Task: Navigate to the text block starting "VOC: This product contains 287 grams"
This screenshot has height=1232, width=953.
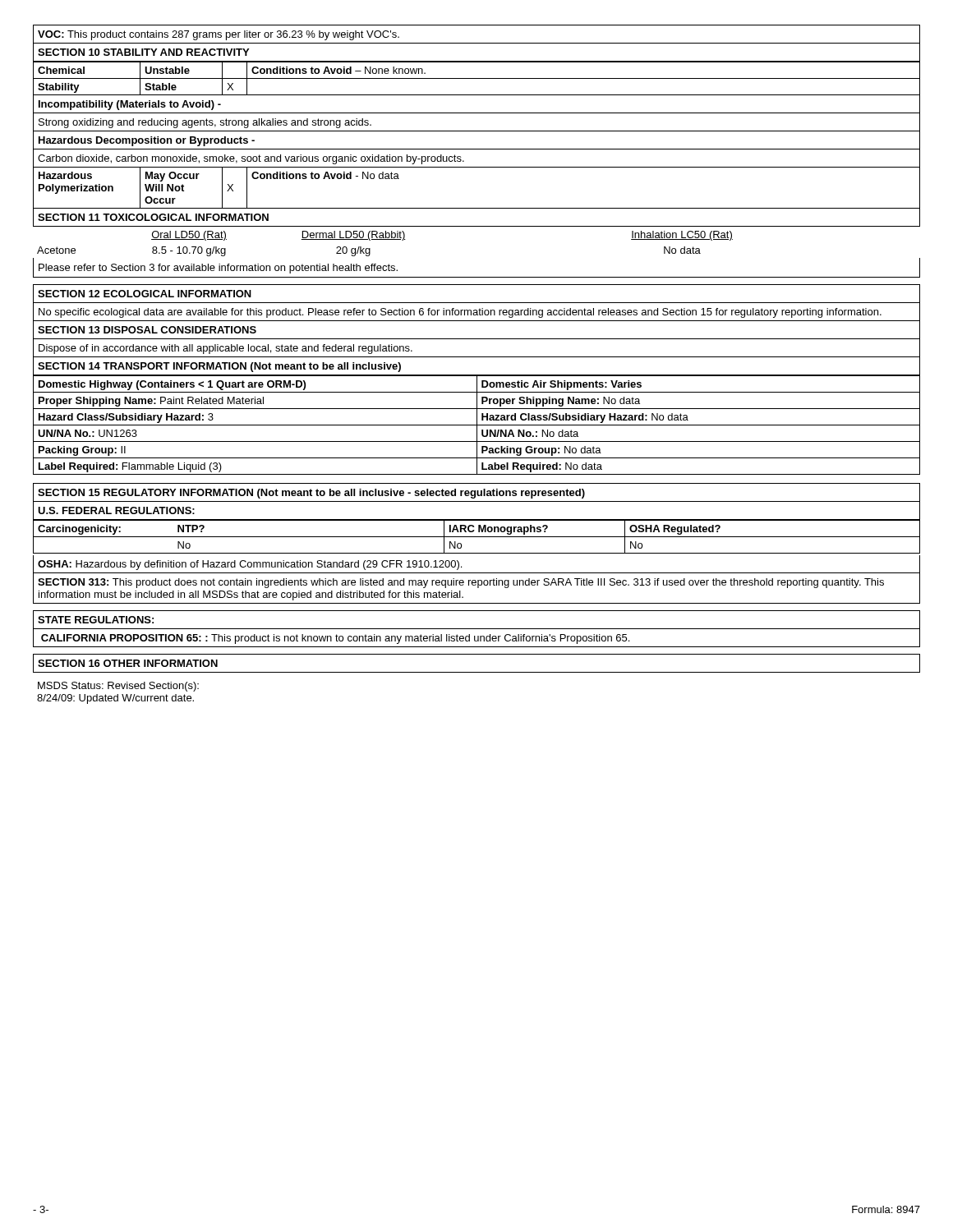Action: coord(219,34)
